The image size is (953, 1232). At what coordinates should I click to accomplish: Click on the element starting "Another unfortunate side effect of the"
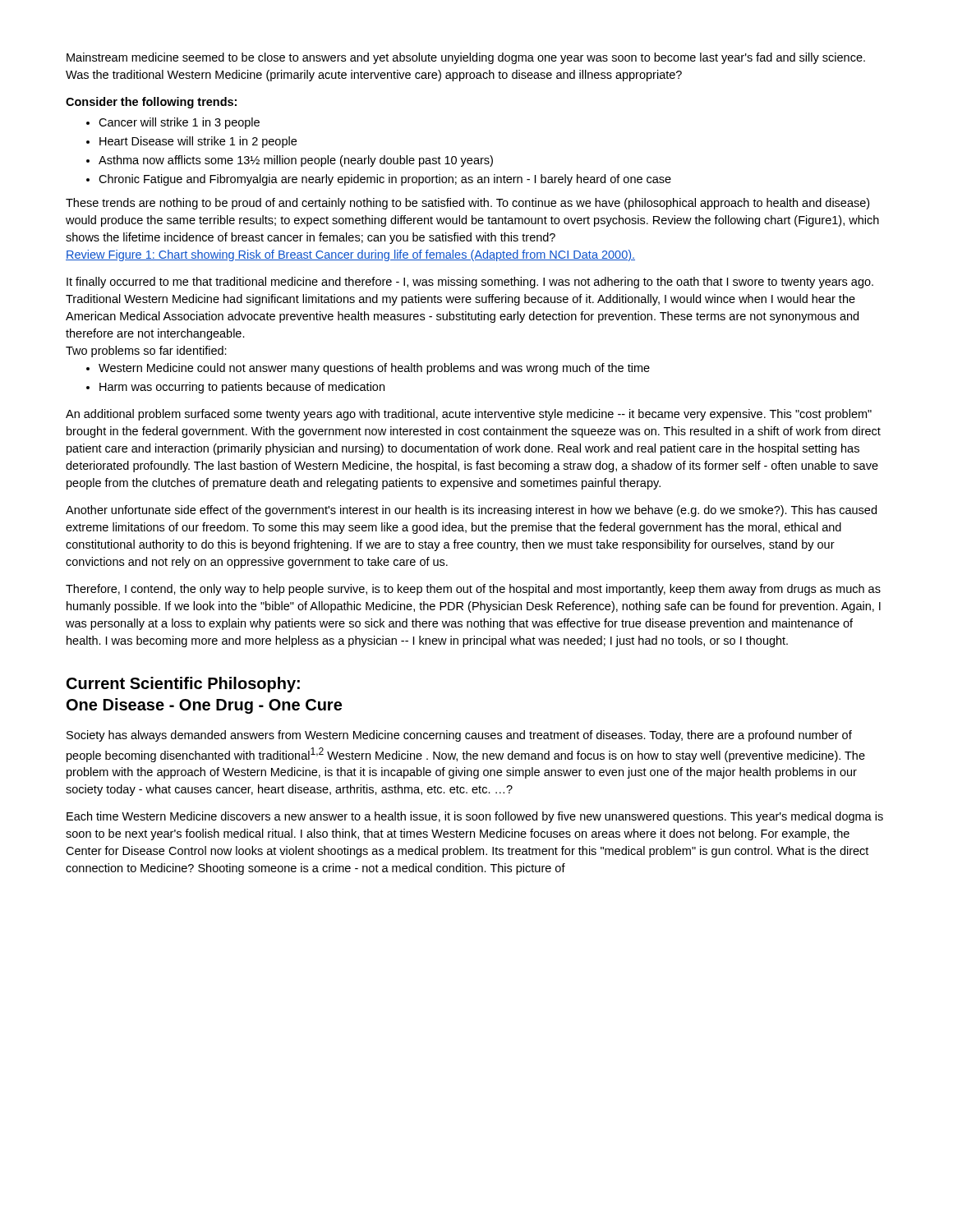pos(472,536)
